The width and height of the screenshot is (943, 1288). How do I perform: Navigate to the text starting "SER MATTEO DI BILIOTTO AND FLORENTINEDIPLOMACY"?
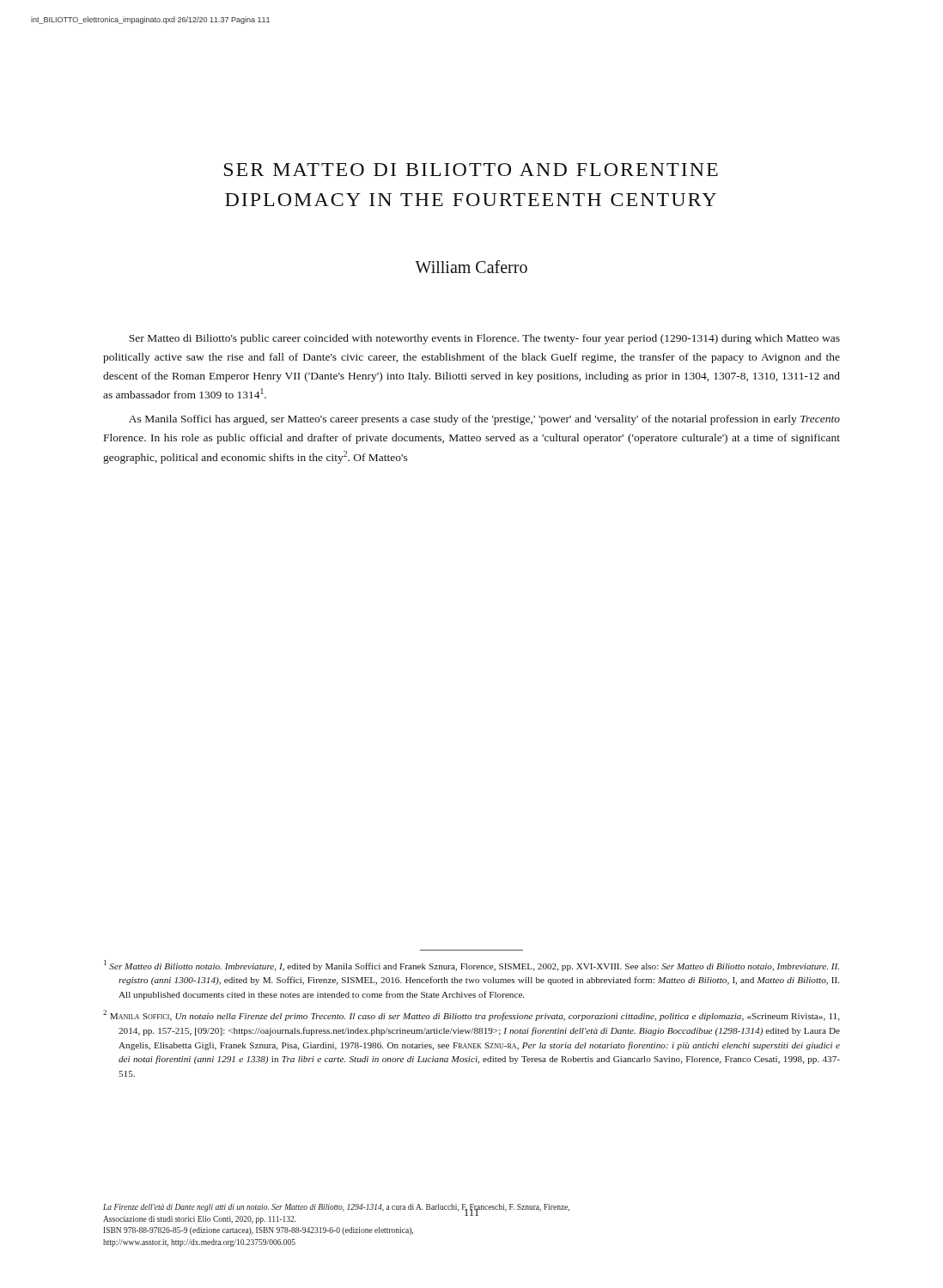click(472, 184)
